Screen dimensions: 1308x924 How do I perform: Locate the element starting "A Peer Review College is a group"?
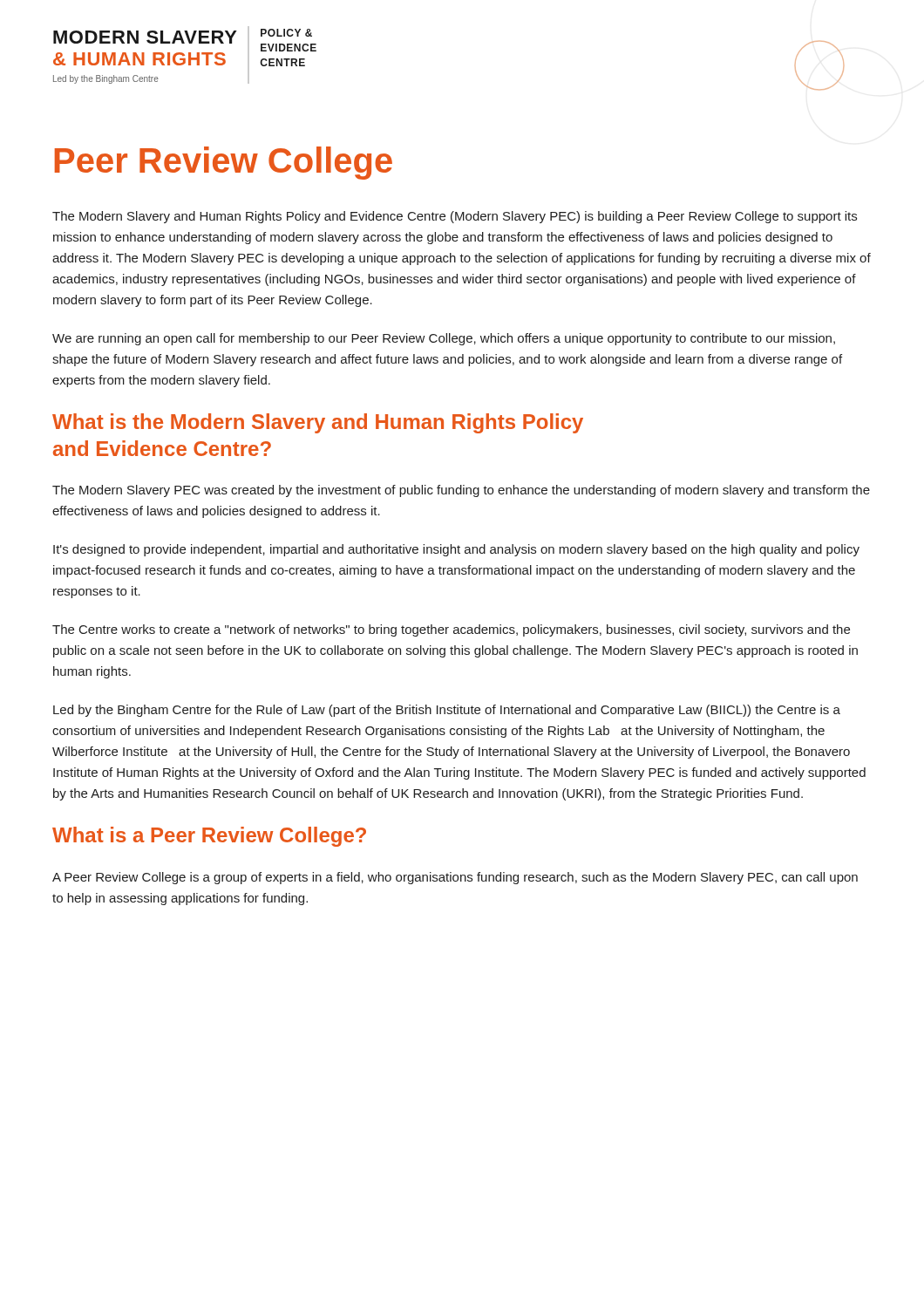[455, 887]
